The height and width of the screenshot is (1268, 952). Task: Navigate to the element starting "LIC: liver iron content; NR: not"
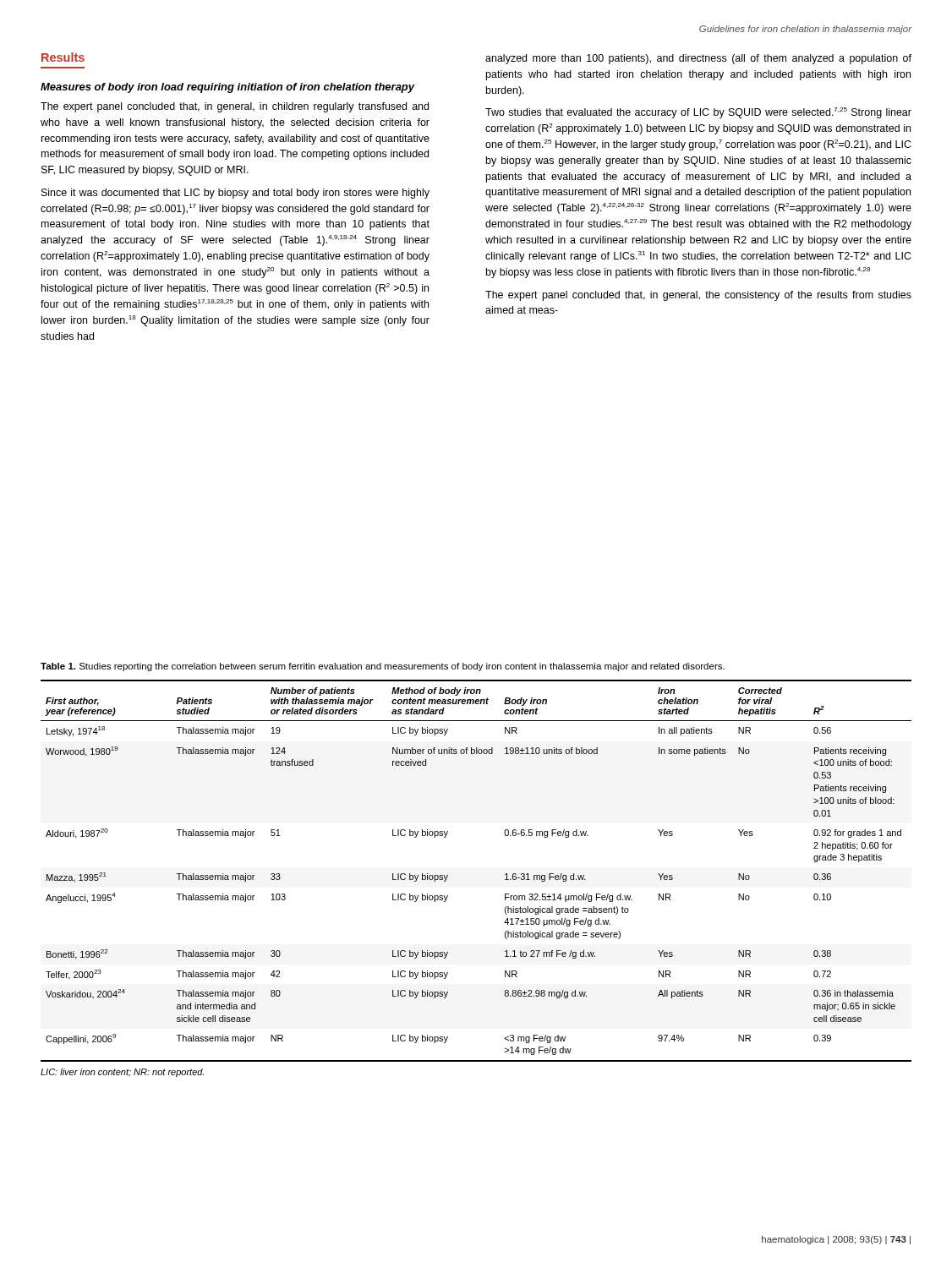tap(123, 1072)
